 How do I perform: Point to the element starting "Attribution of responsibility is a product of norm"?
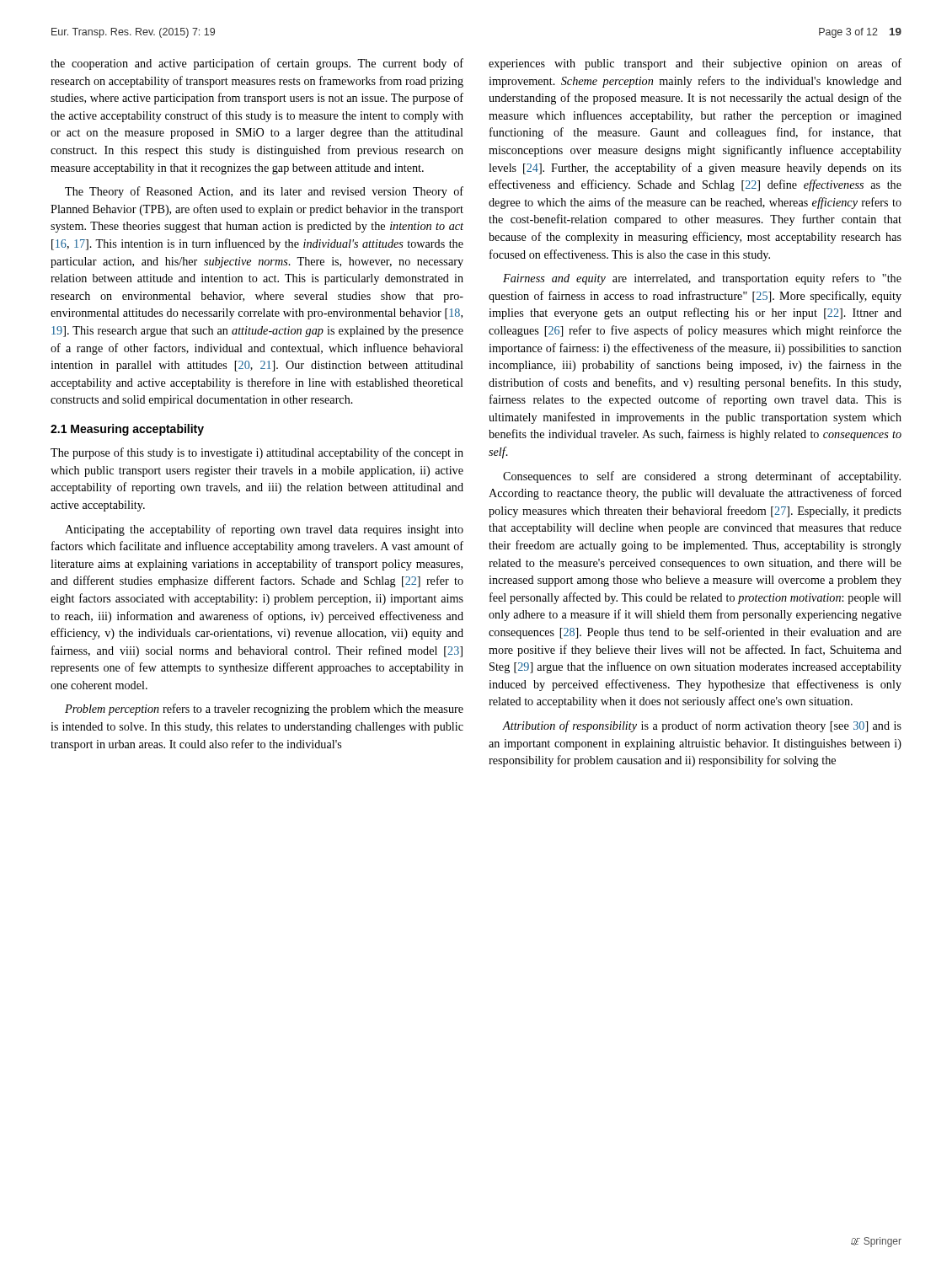coord(695,743)
